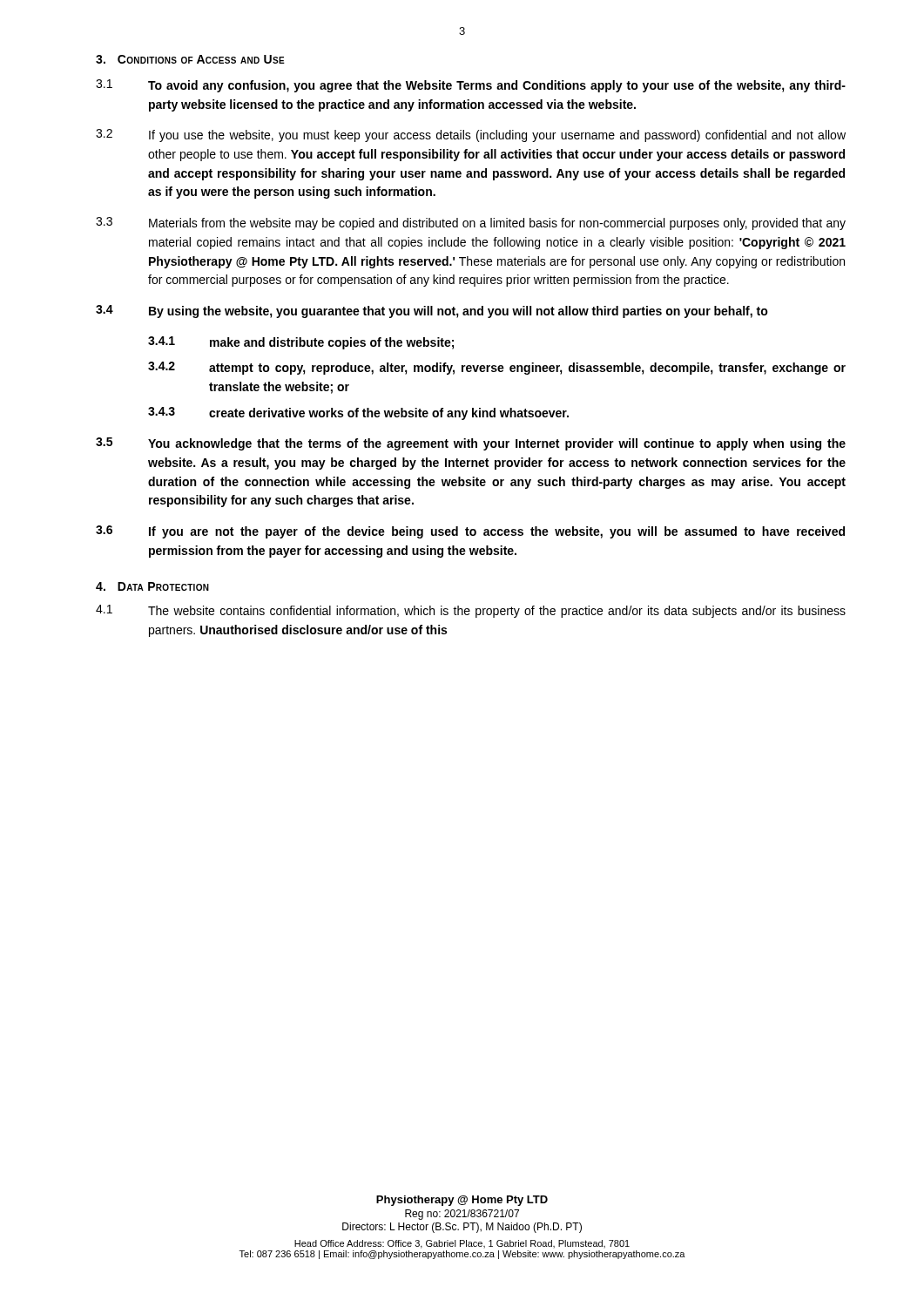Click on the list item containing "3.3 Materials from the website may be"
Viewport: 924px width, 1307px height.
coord(471,252)
